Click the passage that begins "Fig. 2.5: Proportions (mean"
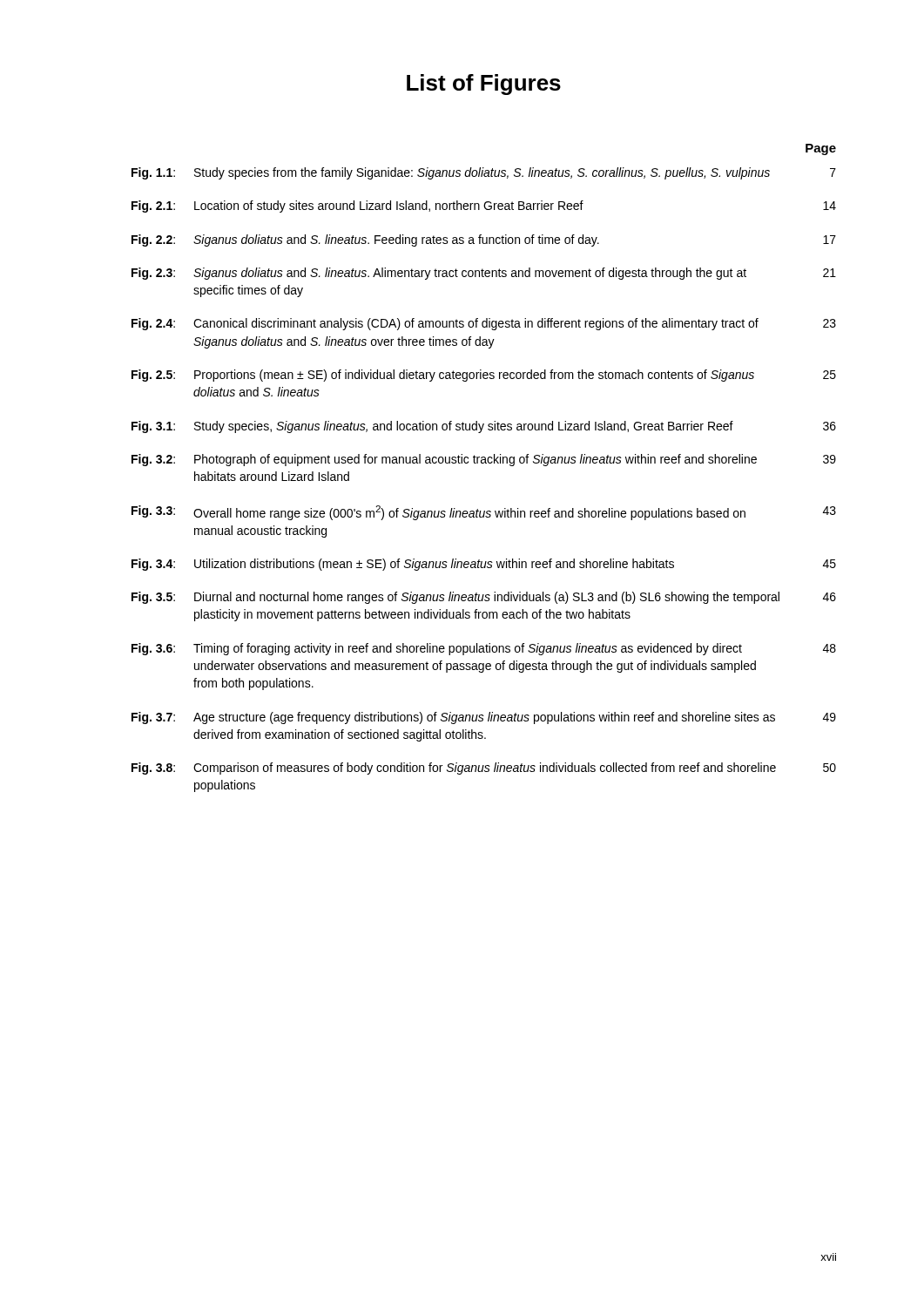The image size is (924, 1307). point(483,384)
